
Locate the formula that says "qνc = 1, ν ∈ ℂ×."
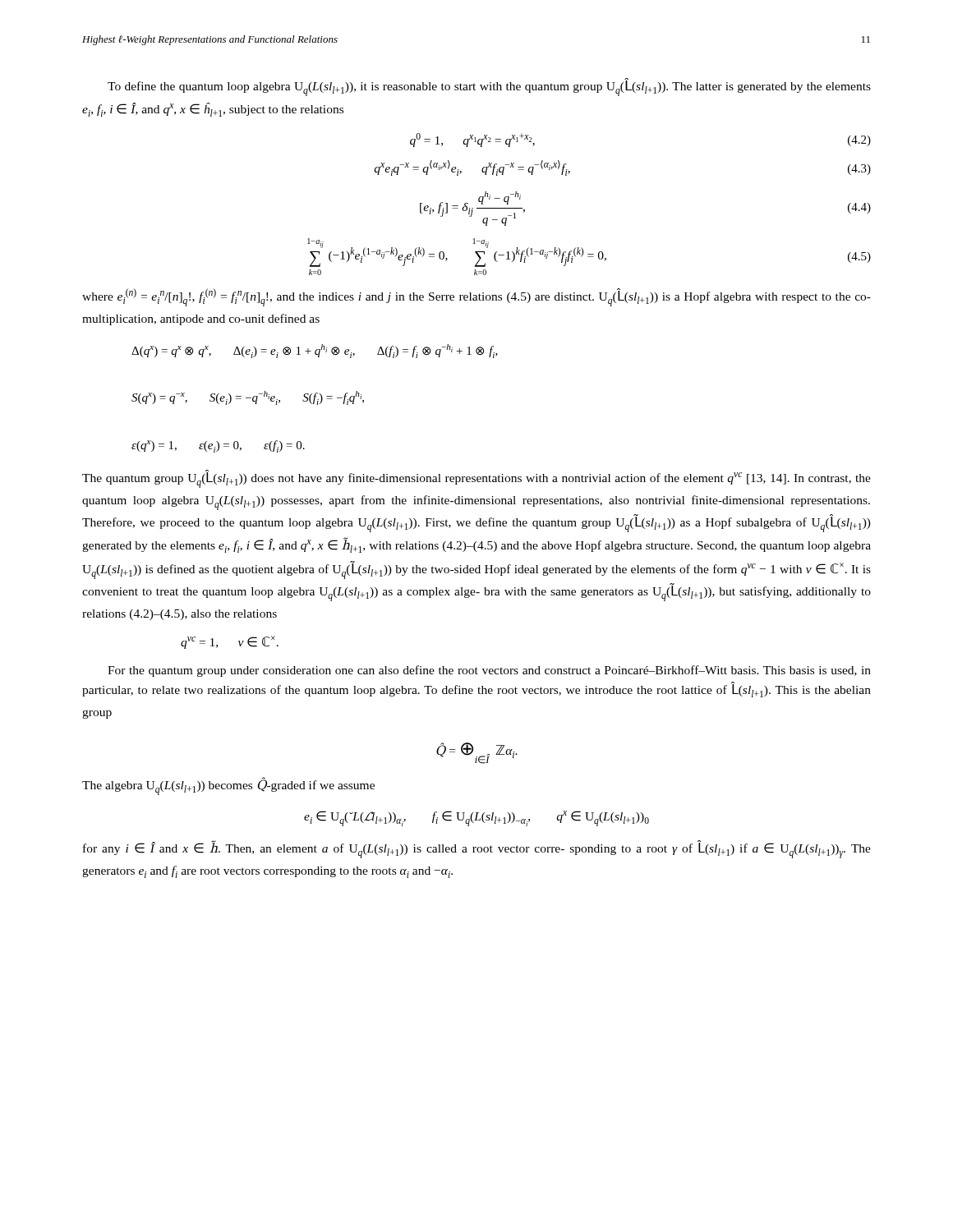tap(189, 641)
